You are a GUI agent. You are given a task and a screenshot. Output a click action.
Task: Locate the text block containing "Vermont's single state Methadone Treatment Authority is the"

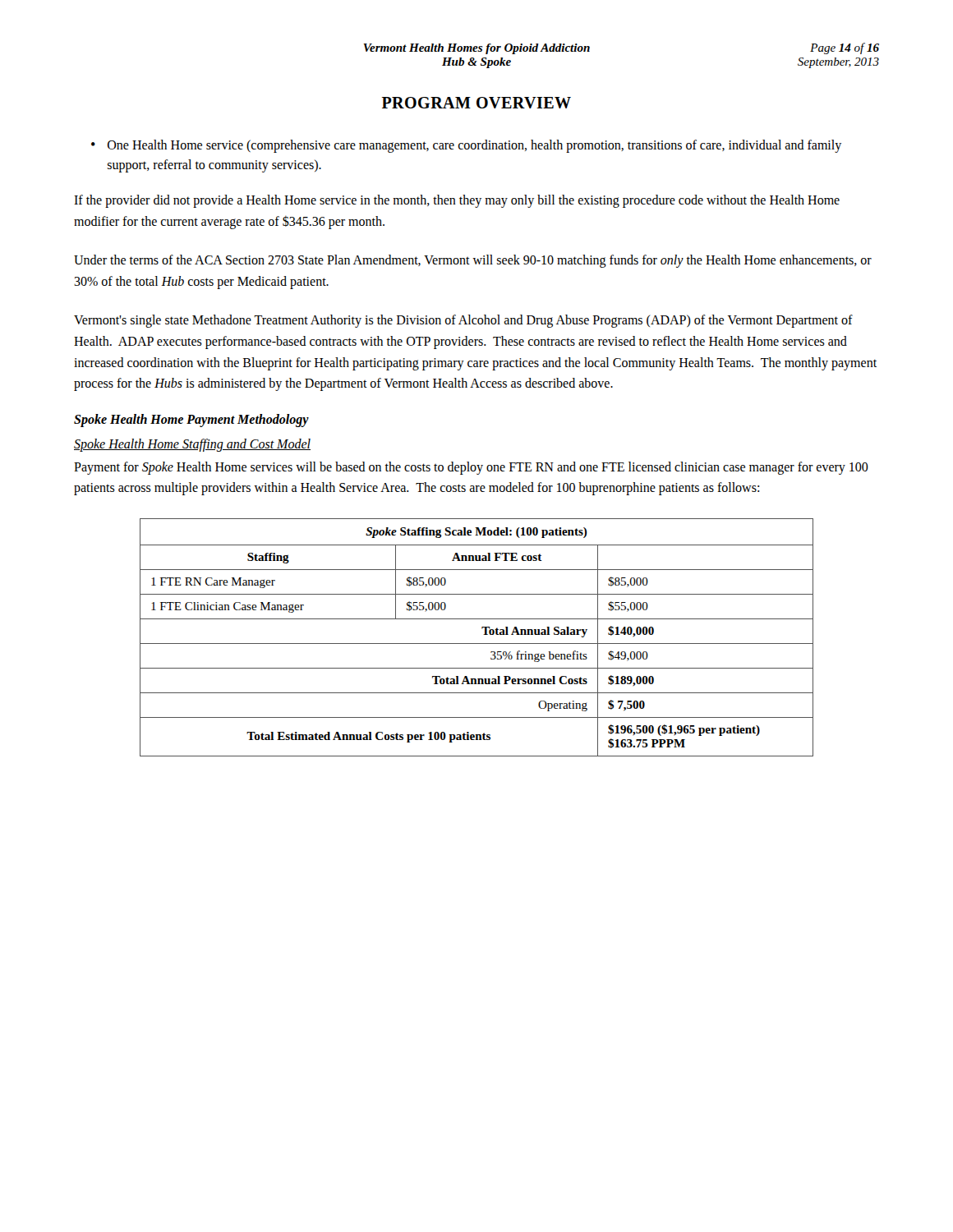click(475, 352)
